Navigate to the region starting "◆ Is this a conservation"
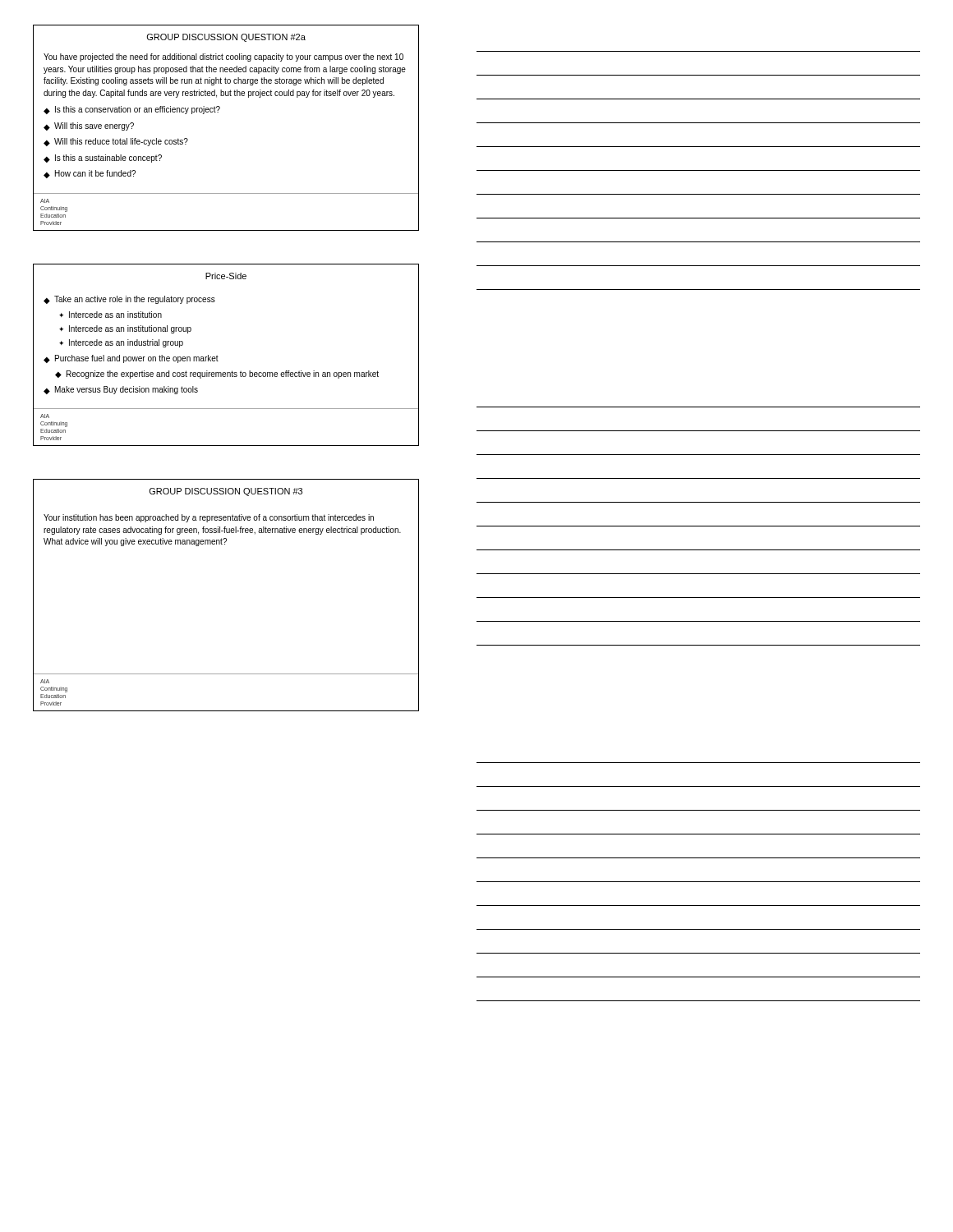This screenshot has width=953, height=1232. [x=132, y=111]
